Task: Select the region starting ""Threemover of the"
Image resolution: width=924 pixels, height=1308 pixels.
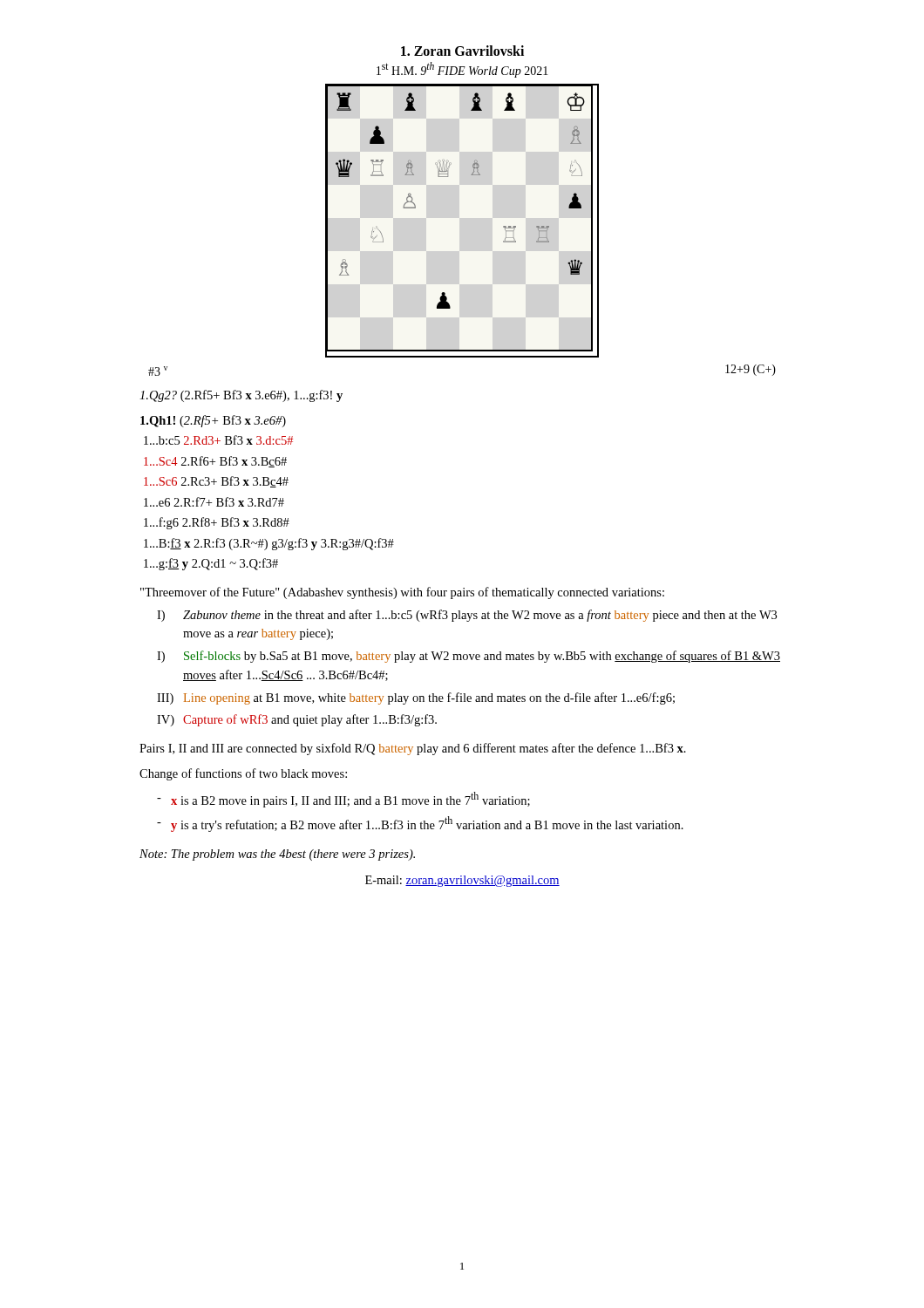Action: [462, 592]
